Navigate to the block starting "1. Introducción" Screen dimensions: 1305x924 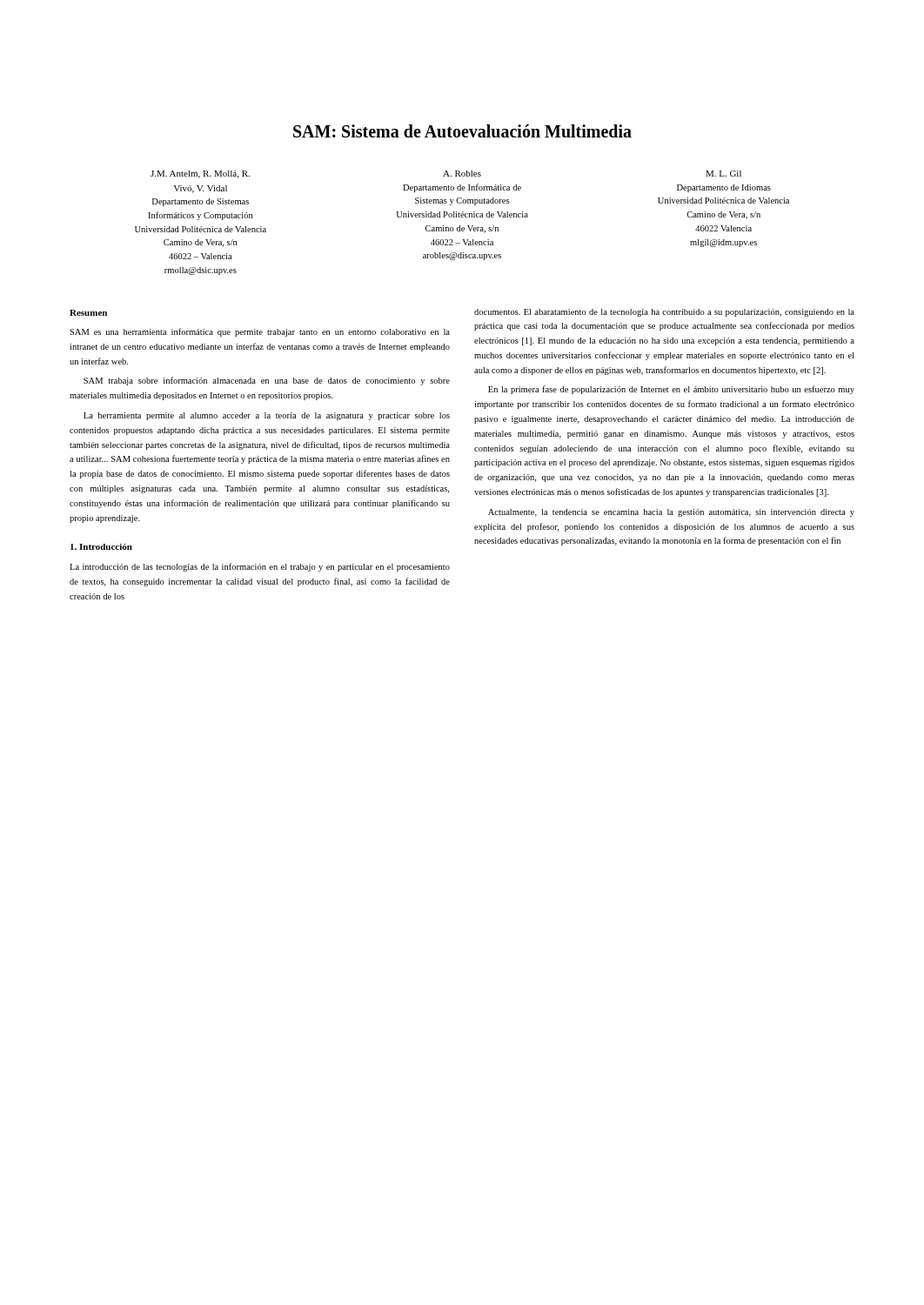click(101, 547)
